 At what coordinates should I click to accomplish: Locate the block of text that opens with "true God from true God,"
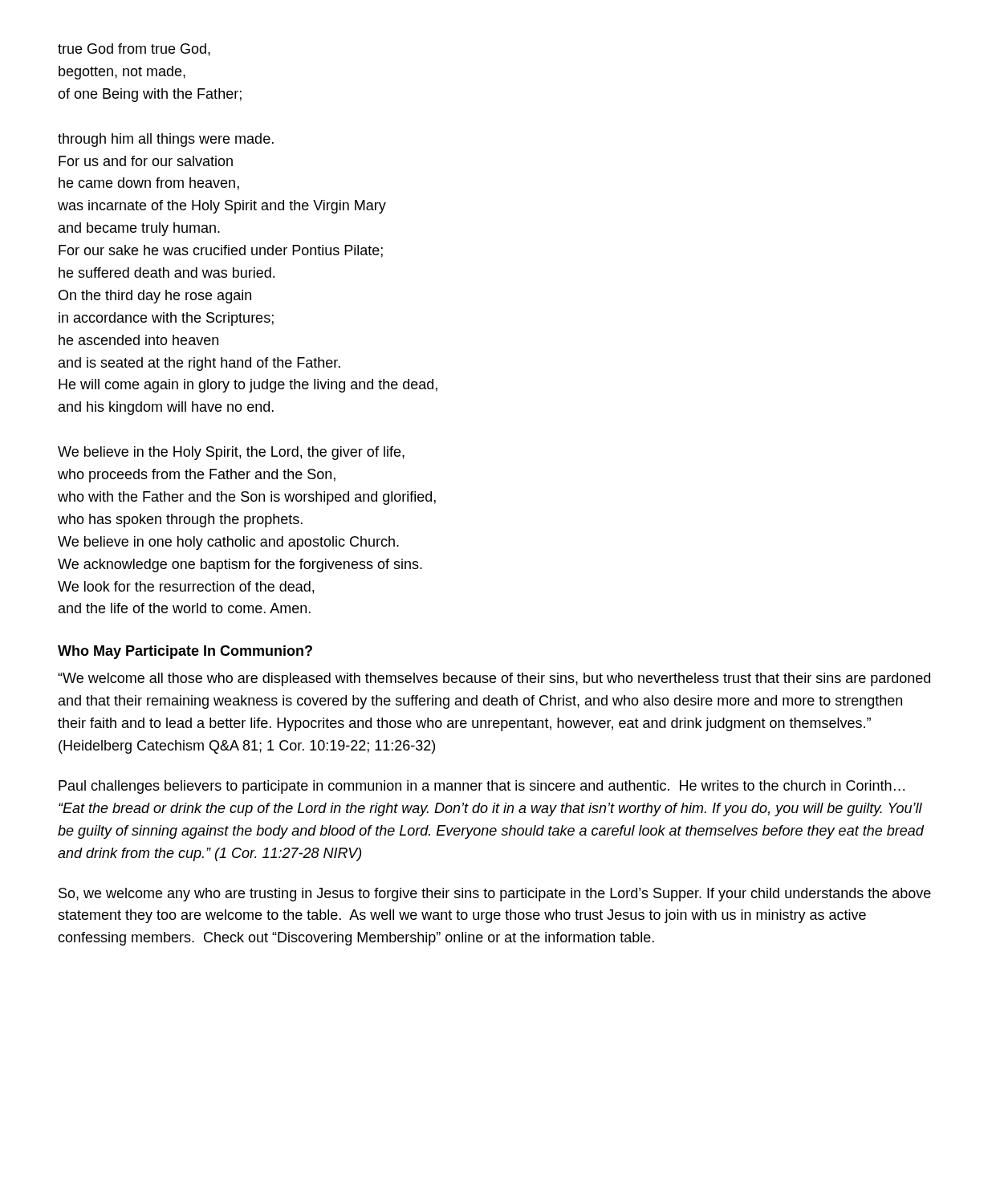point(150,71)
